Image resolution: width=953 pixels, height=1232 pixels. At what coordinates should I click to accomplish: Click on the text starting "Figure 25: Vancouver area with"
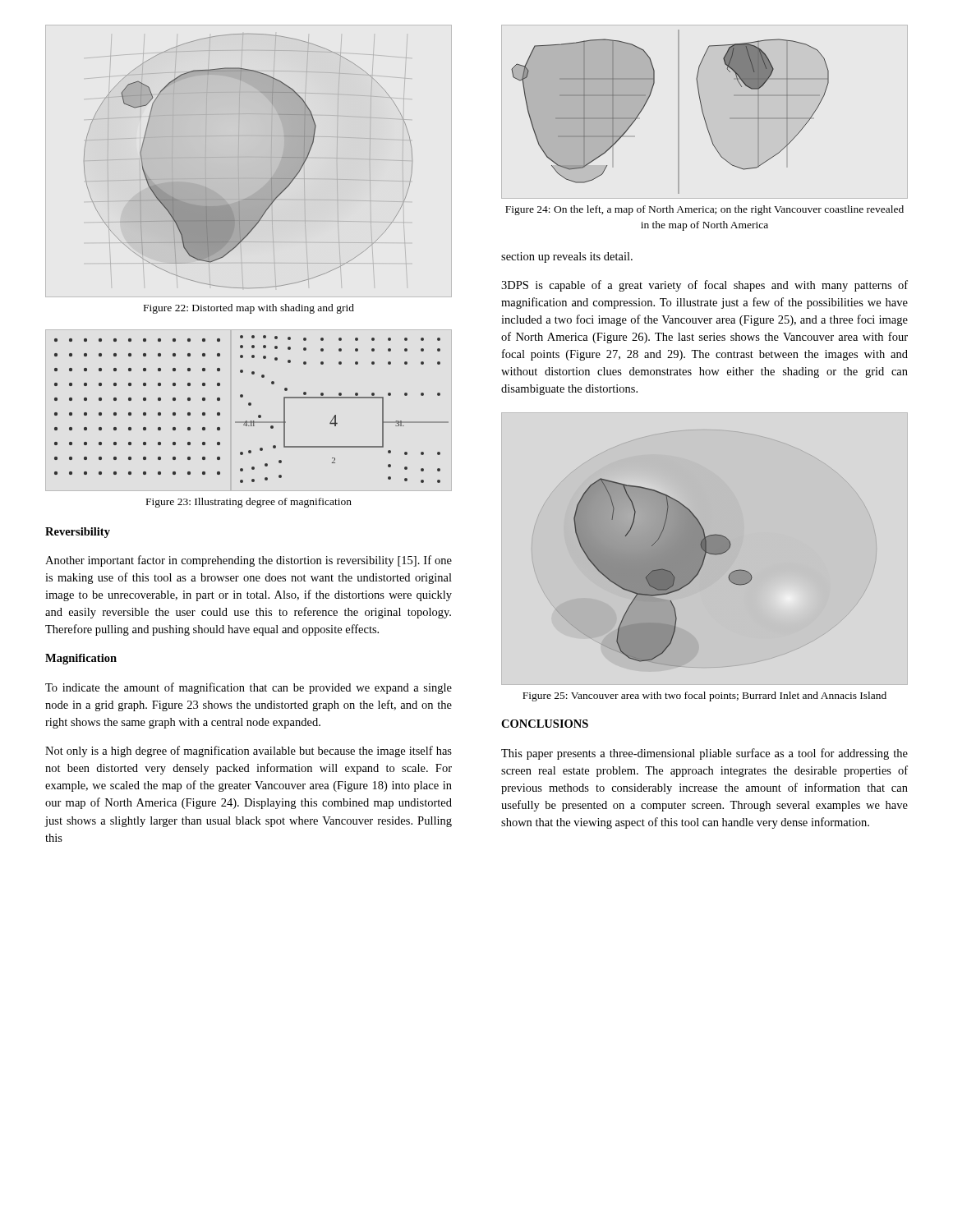point(705,696)
